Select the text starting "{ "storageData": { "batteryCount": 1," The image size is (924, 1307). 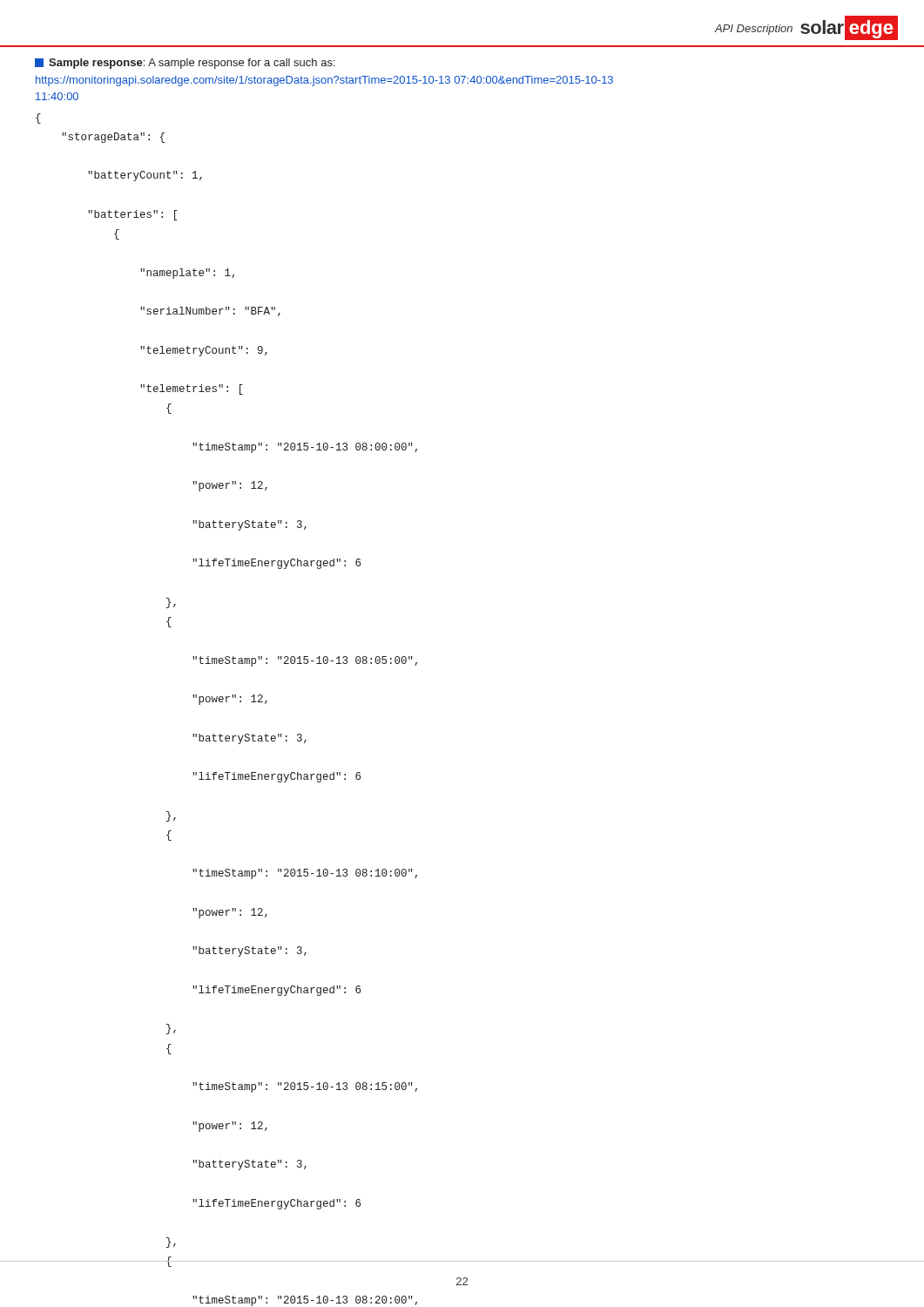pyautogui.click(x=228, y=710)
